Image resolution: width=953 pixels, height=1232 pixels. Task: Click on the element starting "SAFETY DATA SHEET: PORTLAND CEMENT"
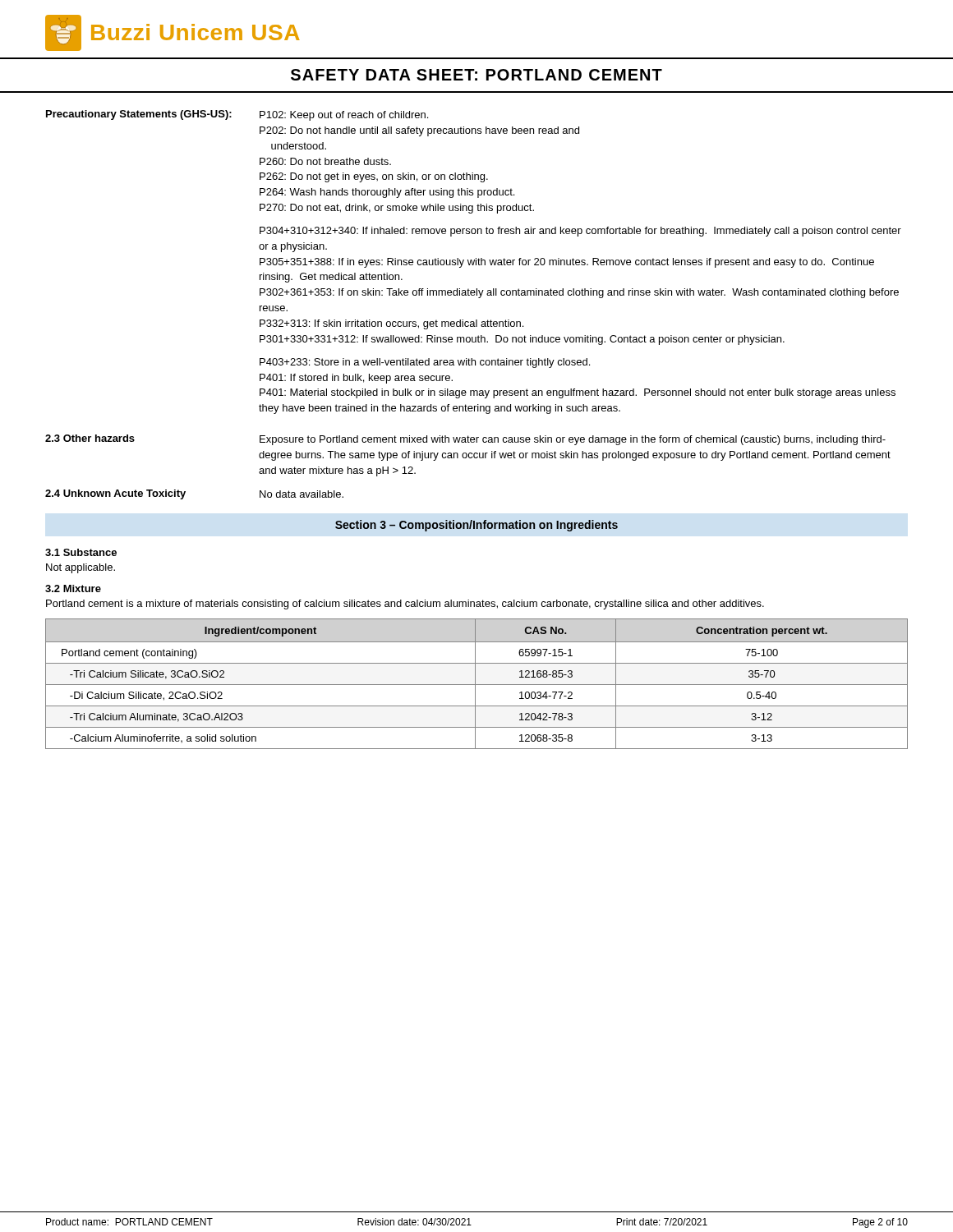(476, 75)
